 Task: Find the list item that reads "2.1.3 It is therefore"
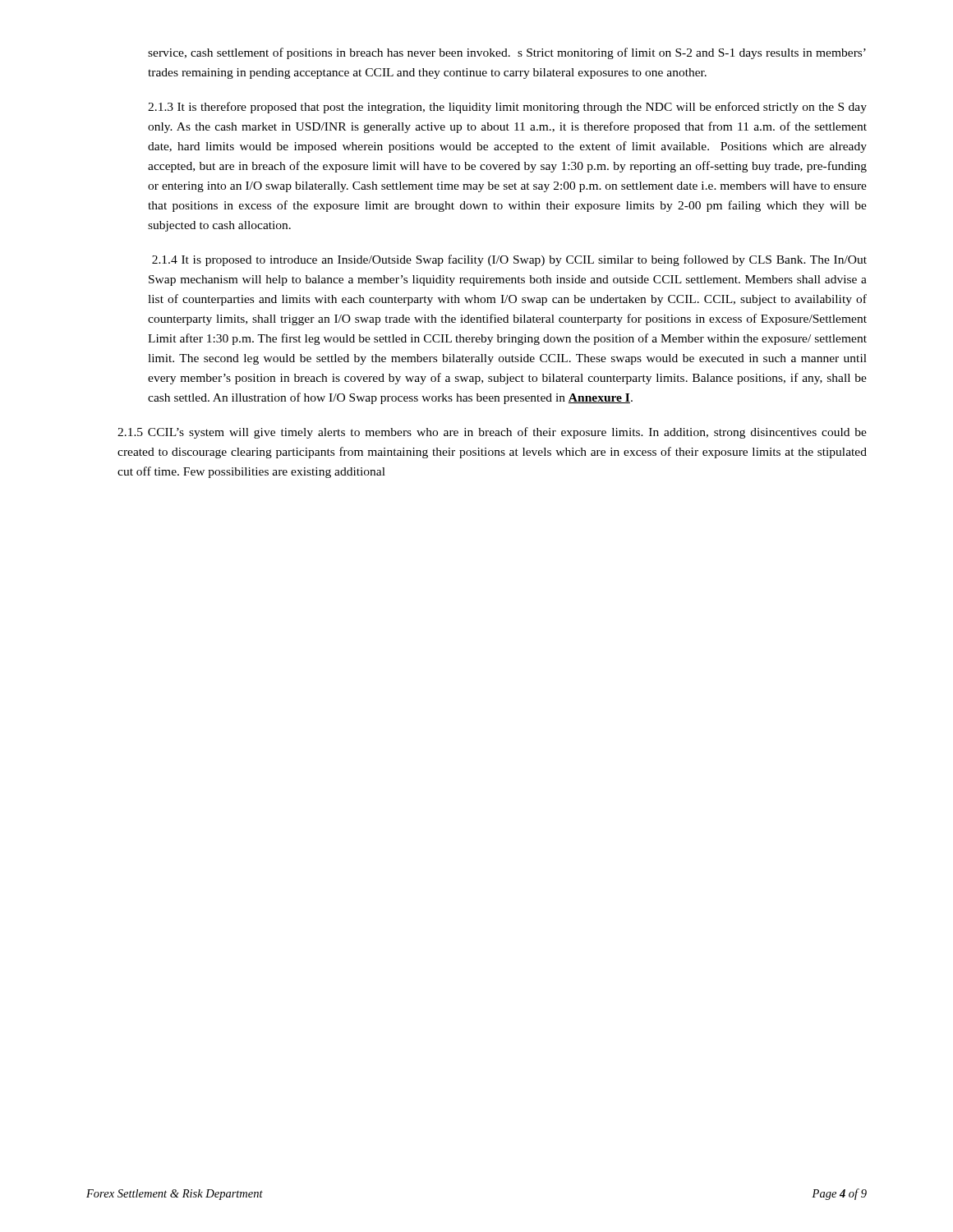pyautogui.click(x=507, y=166)
